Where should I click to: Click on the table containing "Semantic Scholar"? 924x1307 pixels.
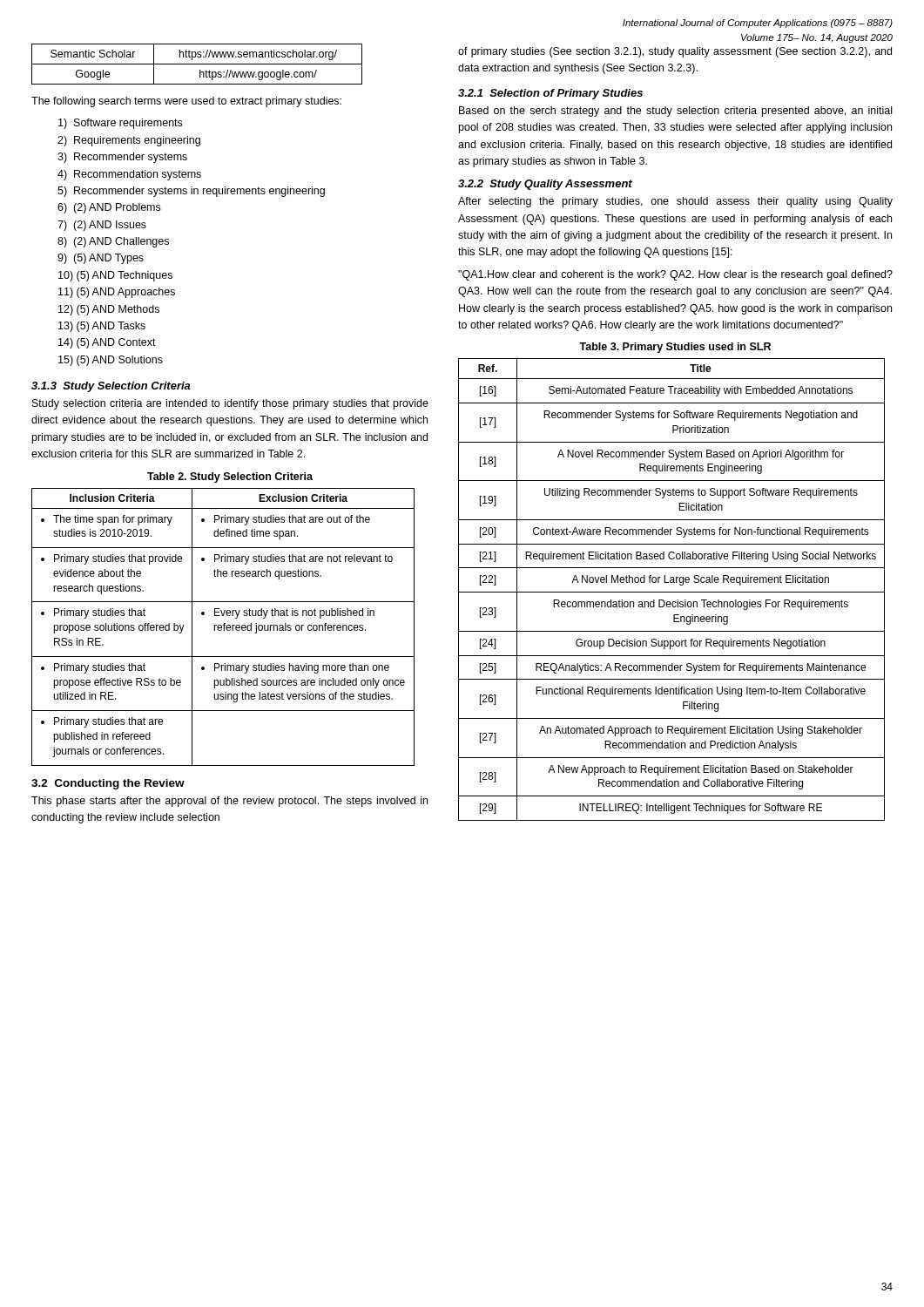coord(230,64)
